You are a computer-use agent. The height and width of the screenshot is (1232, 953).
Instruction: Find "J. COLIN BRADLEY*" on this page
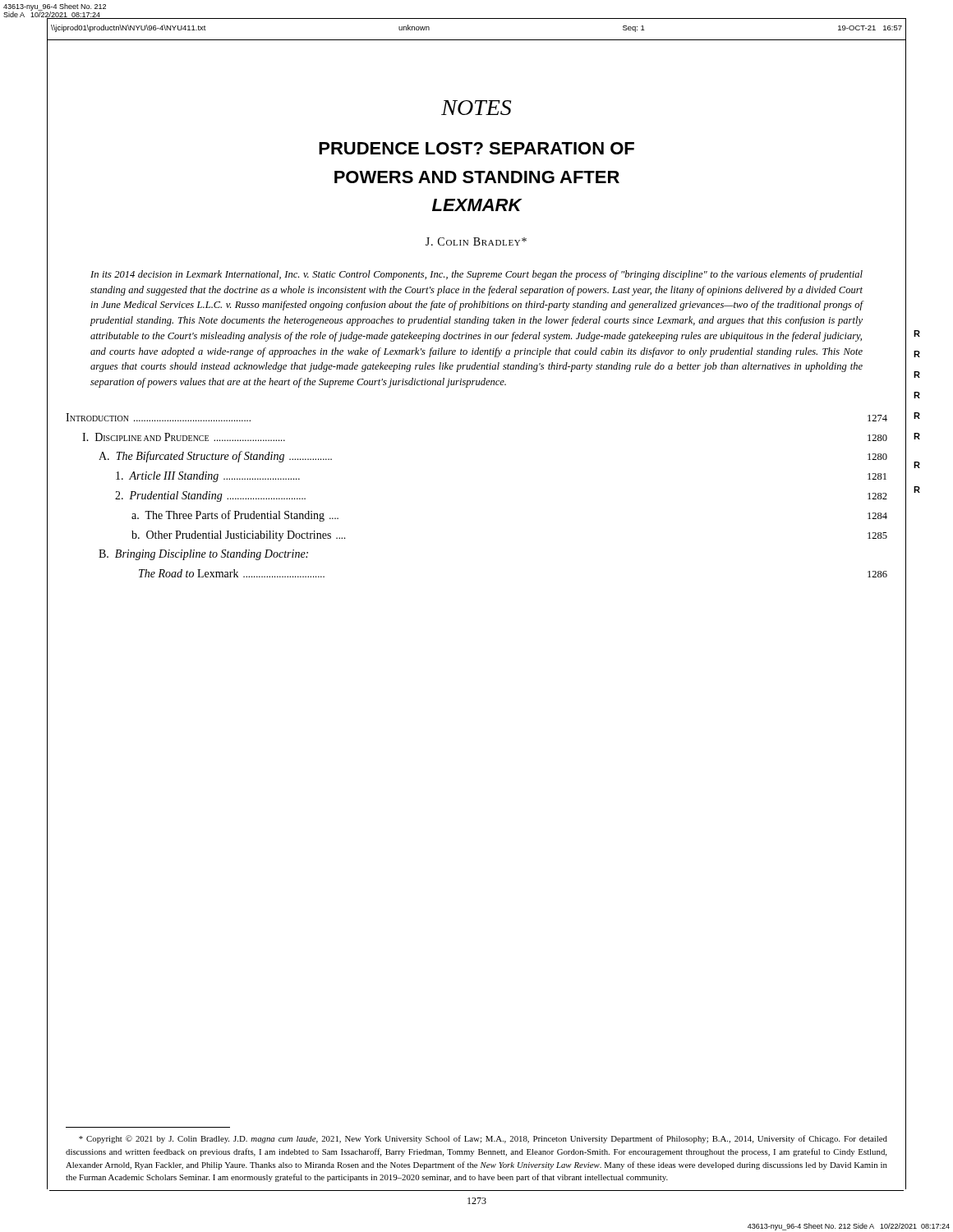point(476,242)
